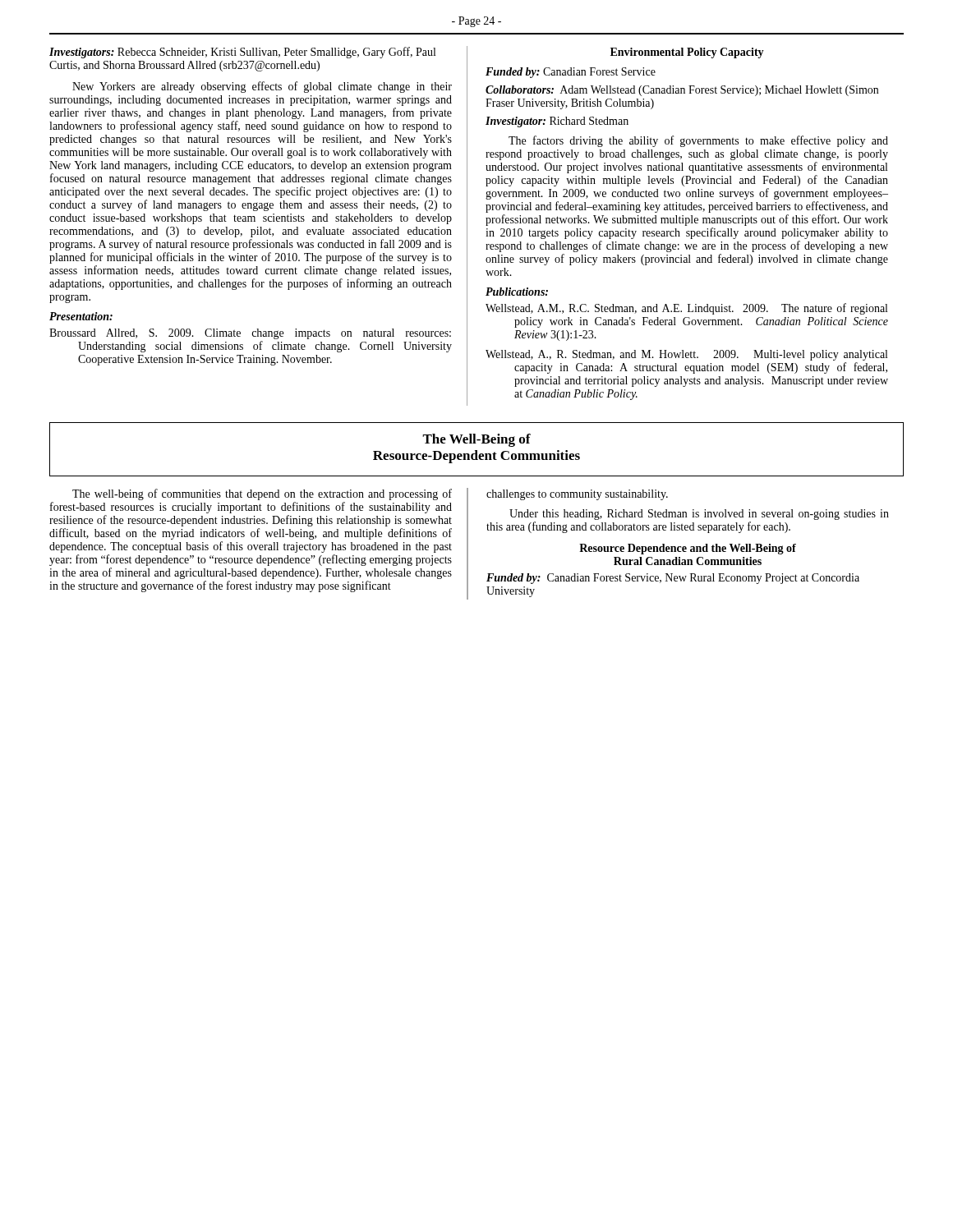Point to the text block starting "Wellstead, A., R. Stedman, and M. Howlett. 2009."
This screenshot has height=1232, width=953.
pyautogui.click(x=687, y=374)
